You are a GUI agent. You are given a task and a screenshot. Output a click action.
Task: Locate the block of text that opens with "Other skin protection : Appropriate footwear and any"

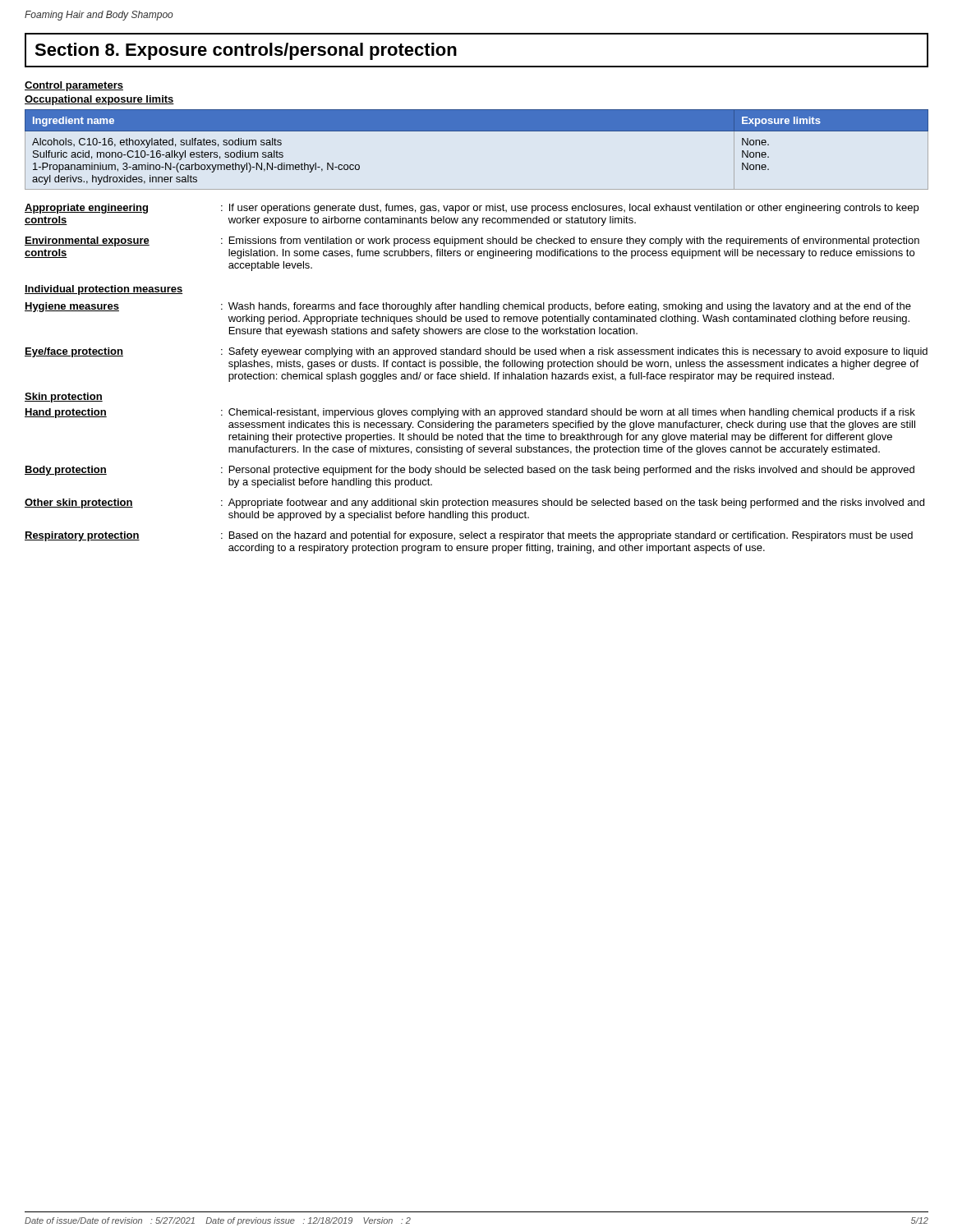pos(476,508)
